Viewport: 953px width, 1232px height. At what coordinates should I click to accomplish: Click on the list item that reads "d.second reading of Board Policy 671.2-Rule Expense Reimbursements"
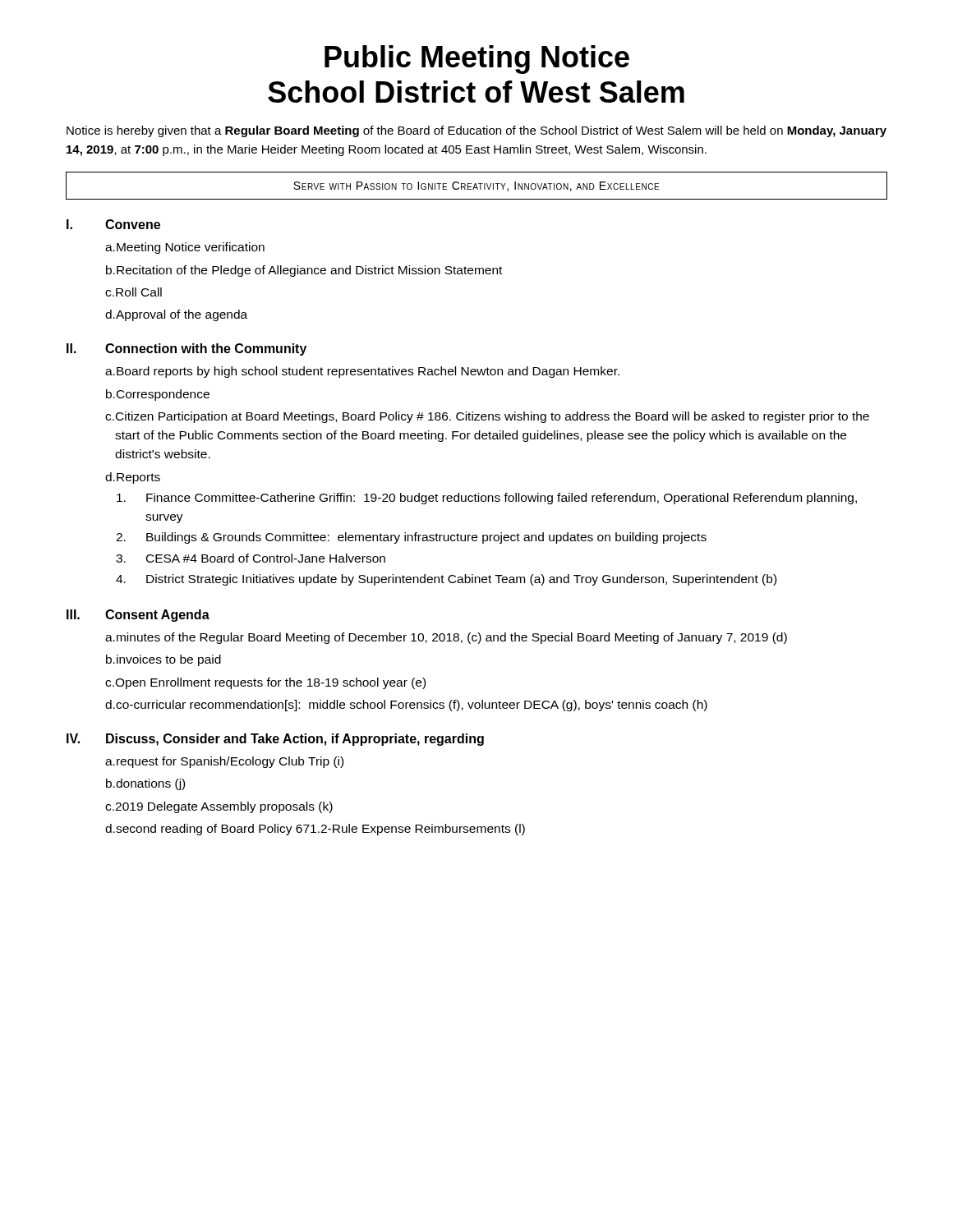pos(476,828)
